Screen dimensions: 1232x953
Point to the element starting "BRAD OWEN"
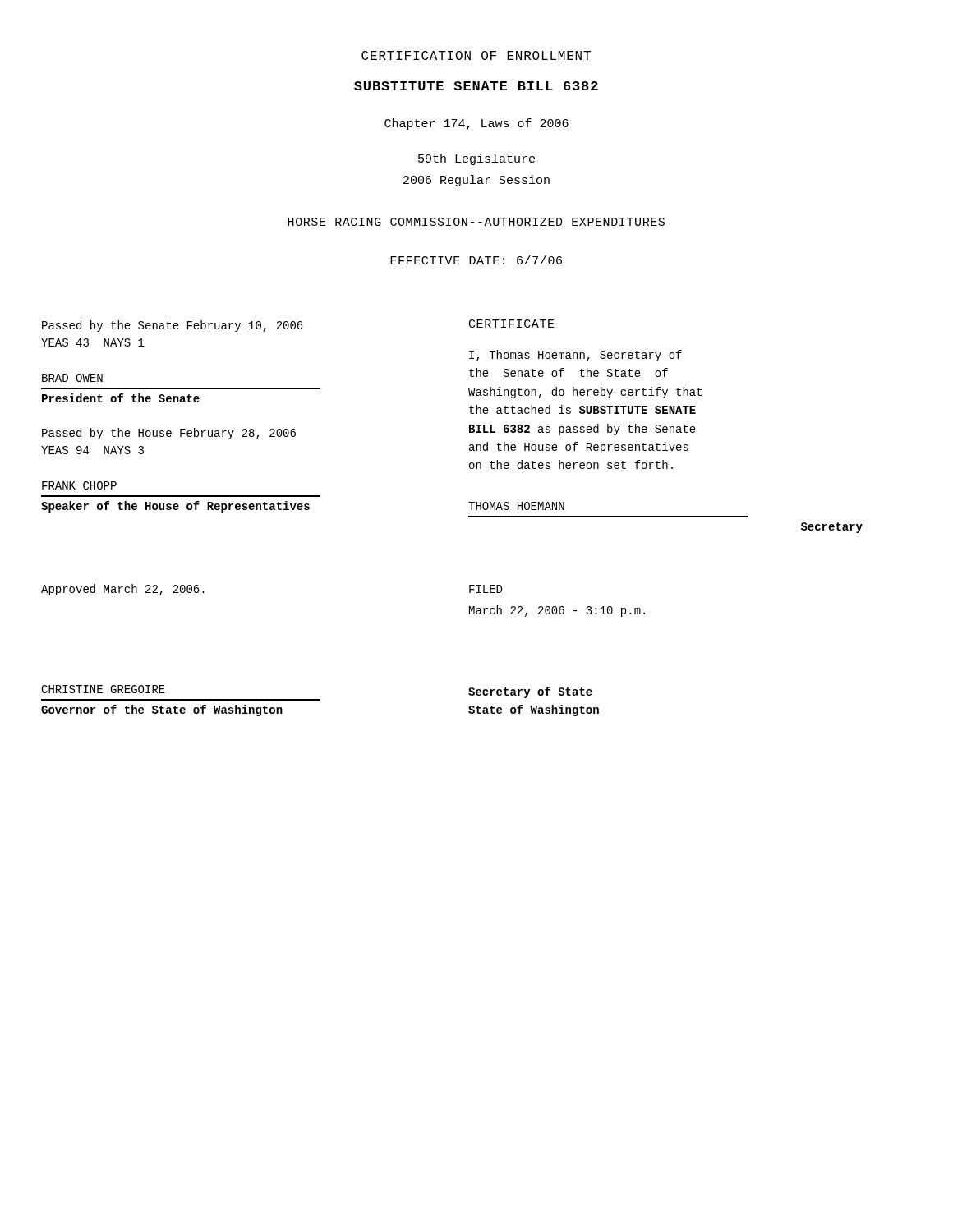(181, 381)
